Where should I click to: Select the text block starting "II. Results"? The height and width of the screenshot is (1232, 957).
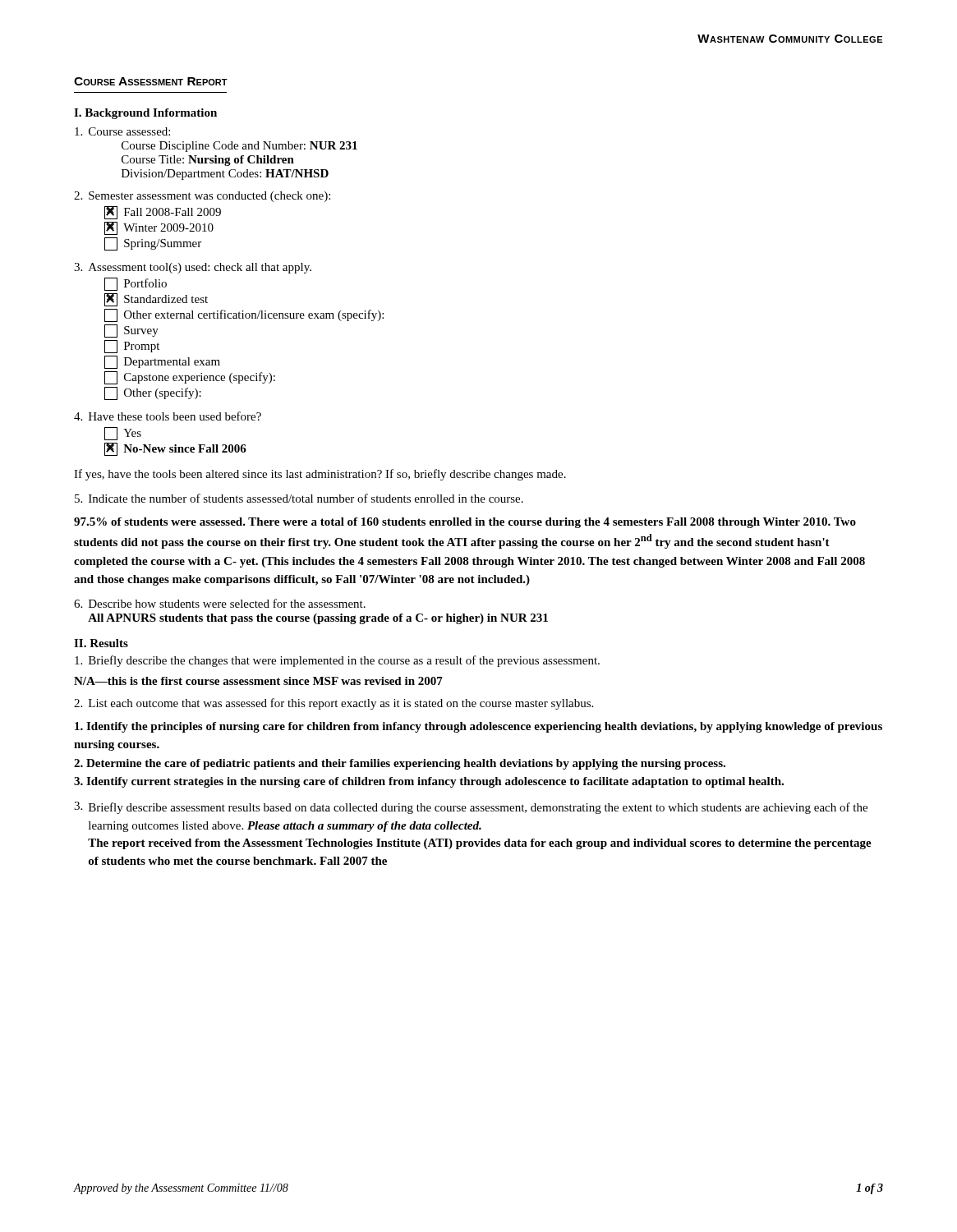[101, 643]
